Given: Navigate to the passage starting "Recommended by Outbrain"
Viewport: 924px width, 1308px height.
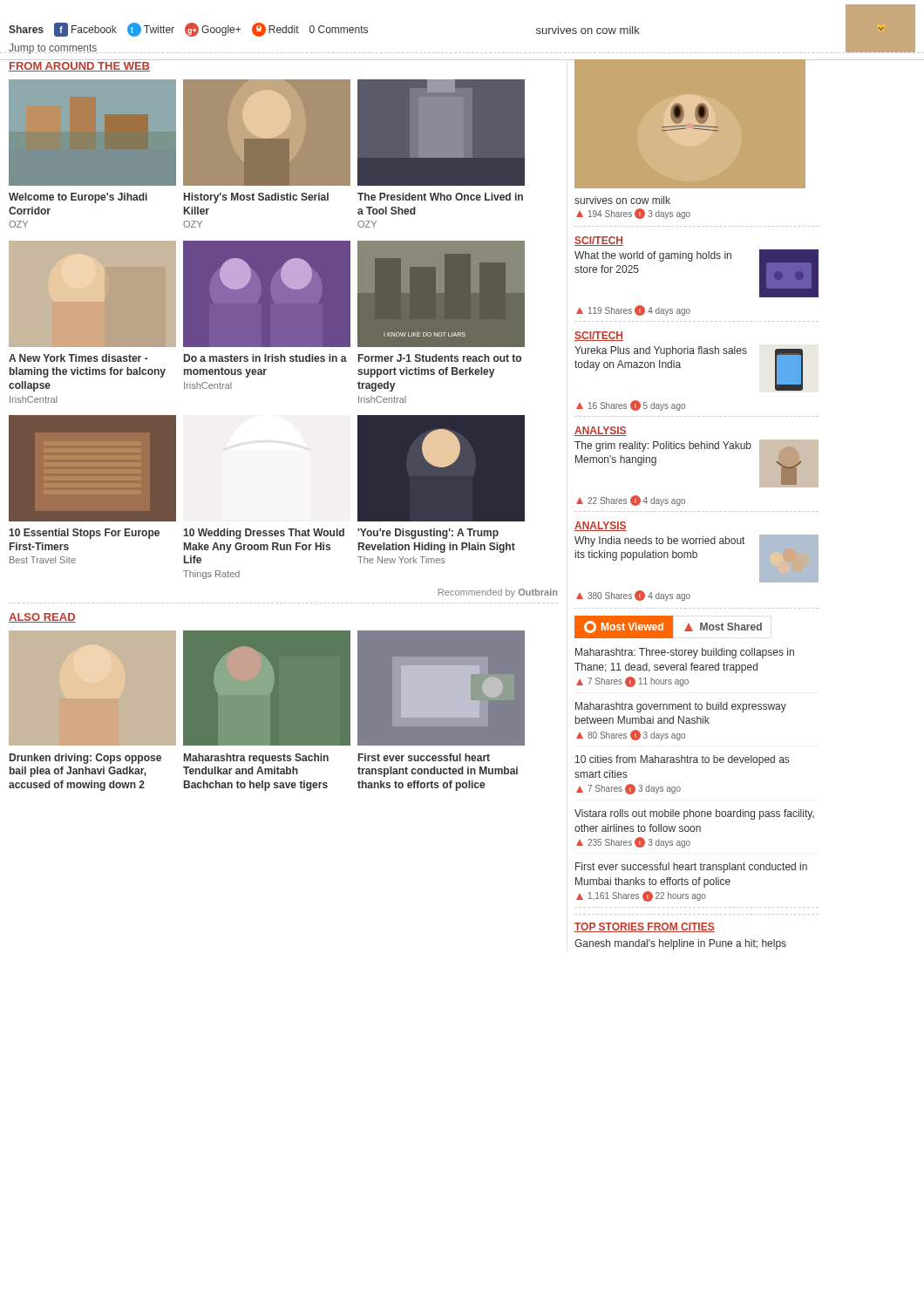Looking at the screenshot, I should pos(498,592).
